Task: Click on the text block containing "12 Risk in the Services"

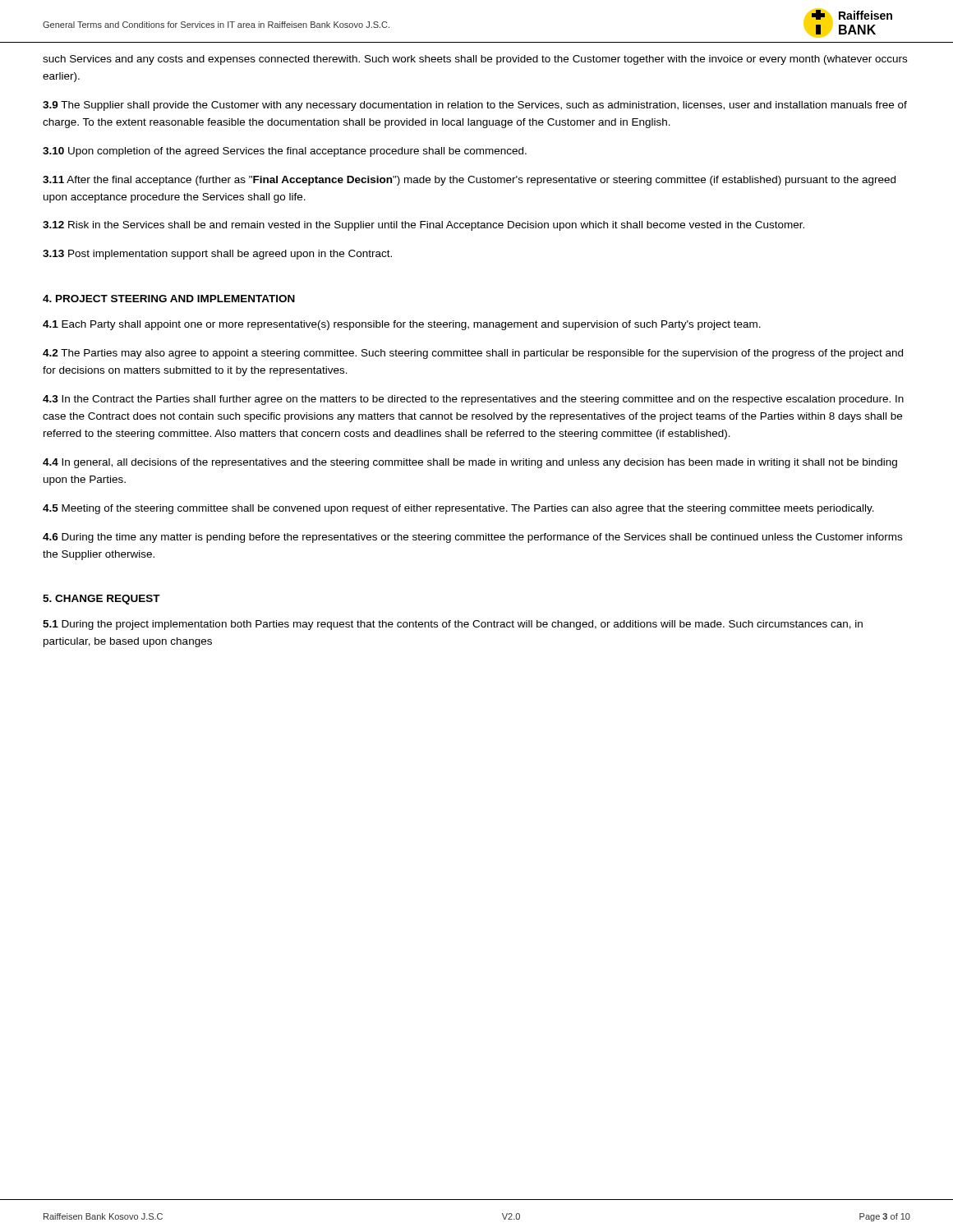Action: pyautogui.click(x=424, y=225)
